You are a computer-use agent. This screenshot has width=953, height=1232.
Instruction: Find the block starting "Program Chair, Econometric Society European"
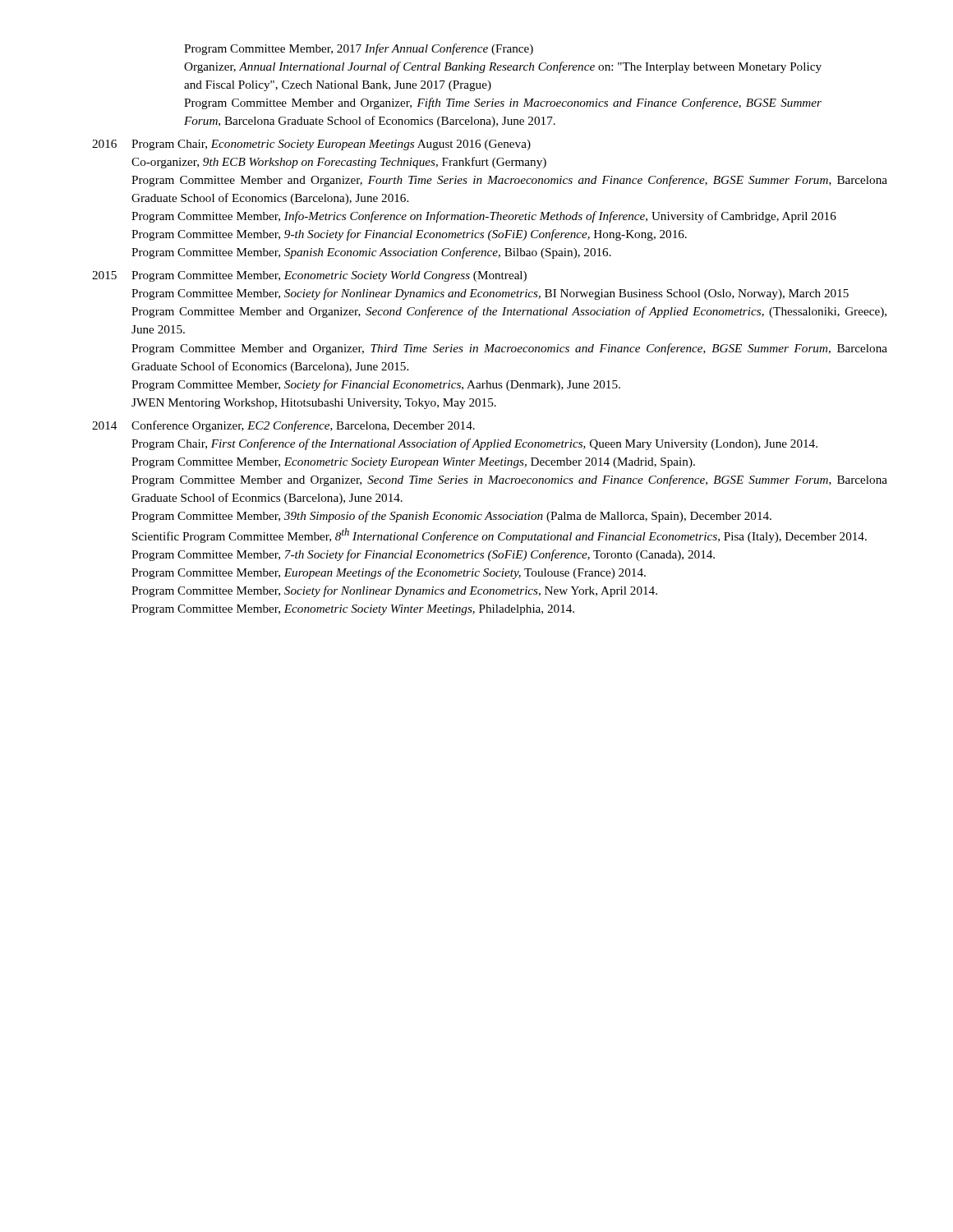[x=509, y=144]
